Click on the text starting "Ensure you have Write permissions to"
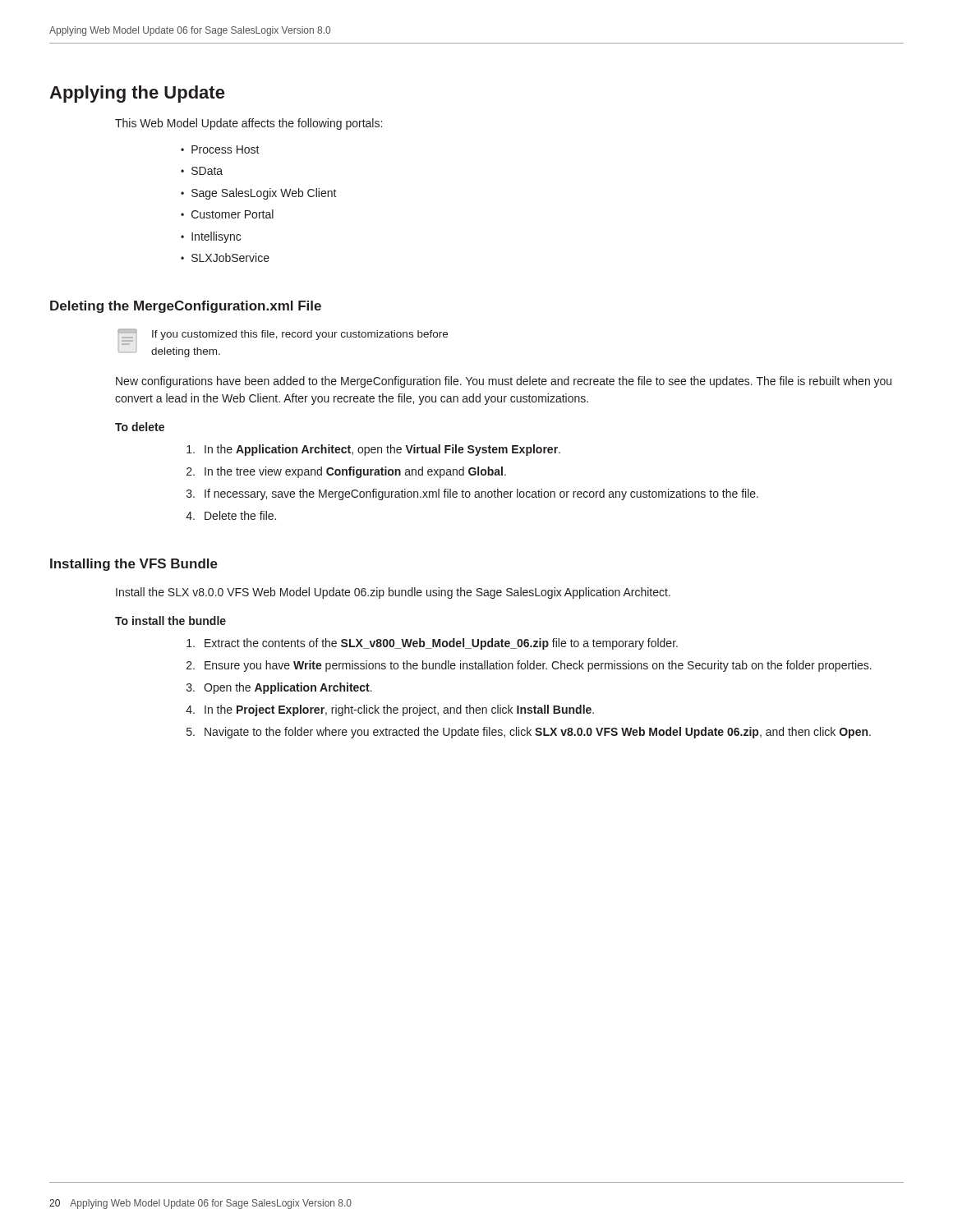Viewport: 953px width, 1232px height. tap(538, 666)
